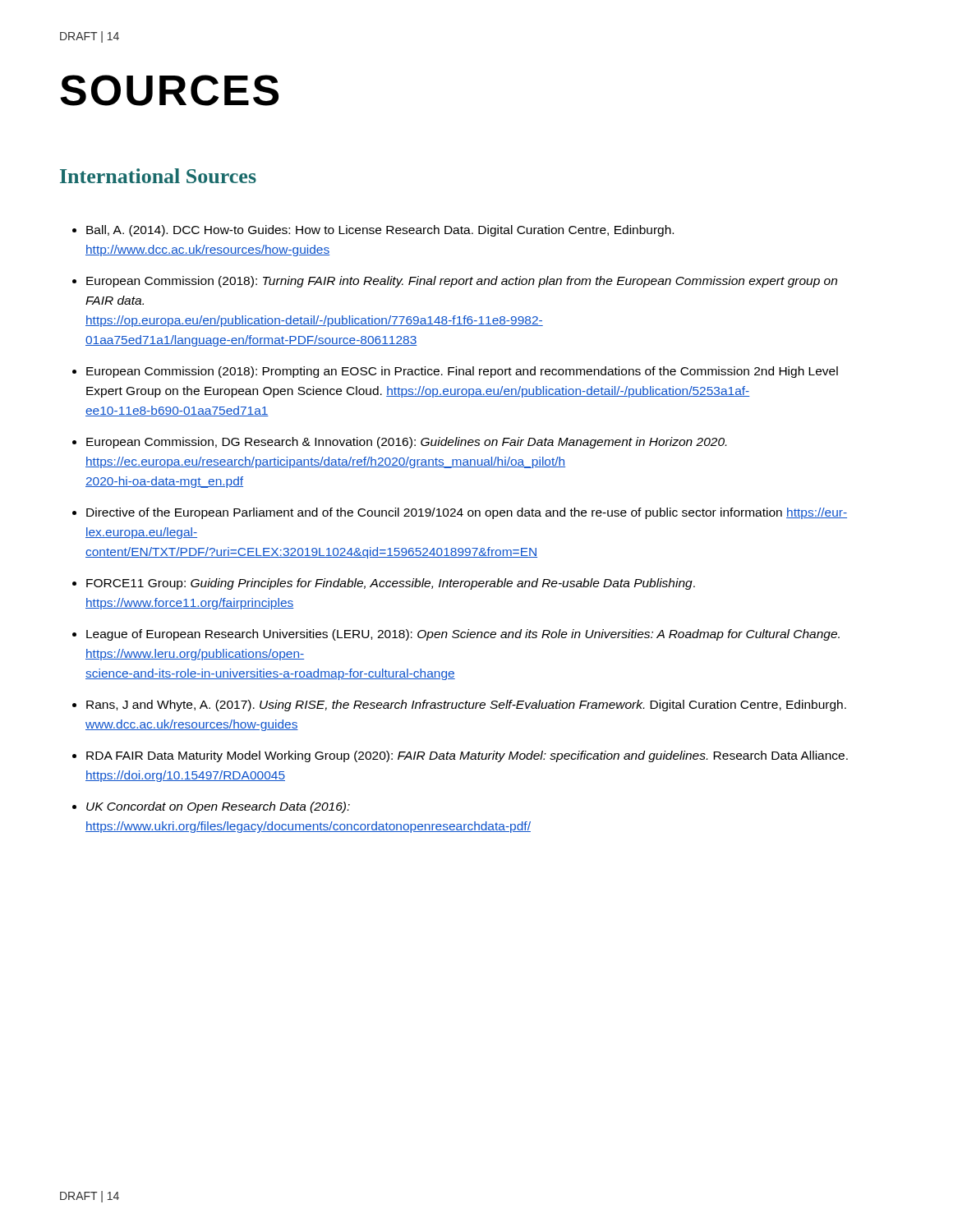Navigate to the text block starting "Rans, J and Whyte, A. (2017)."
Image resolution: width=953 pixels, height=1232 pixels.
tap(466, 714)
